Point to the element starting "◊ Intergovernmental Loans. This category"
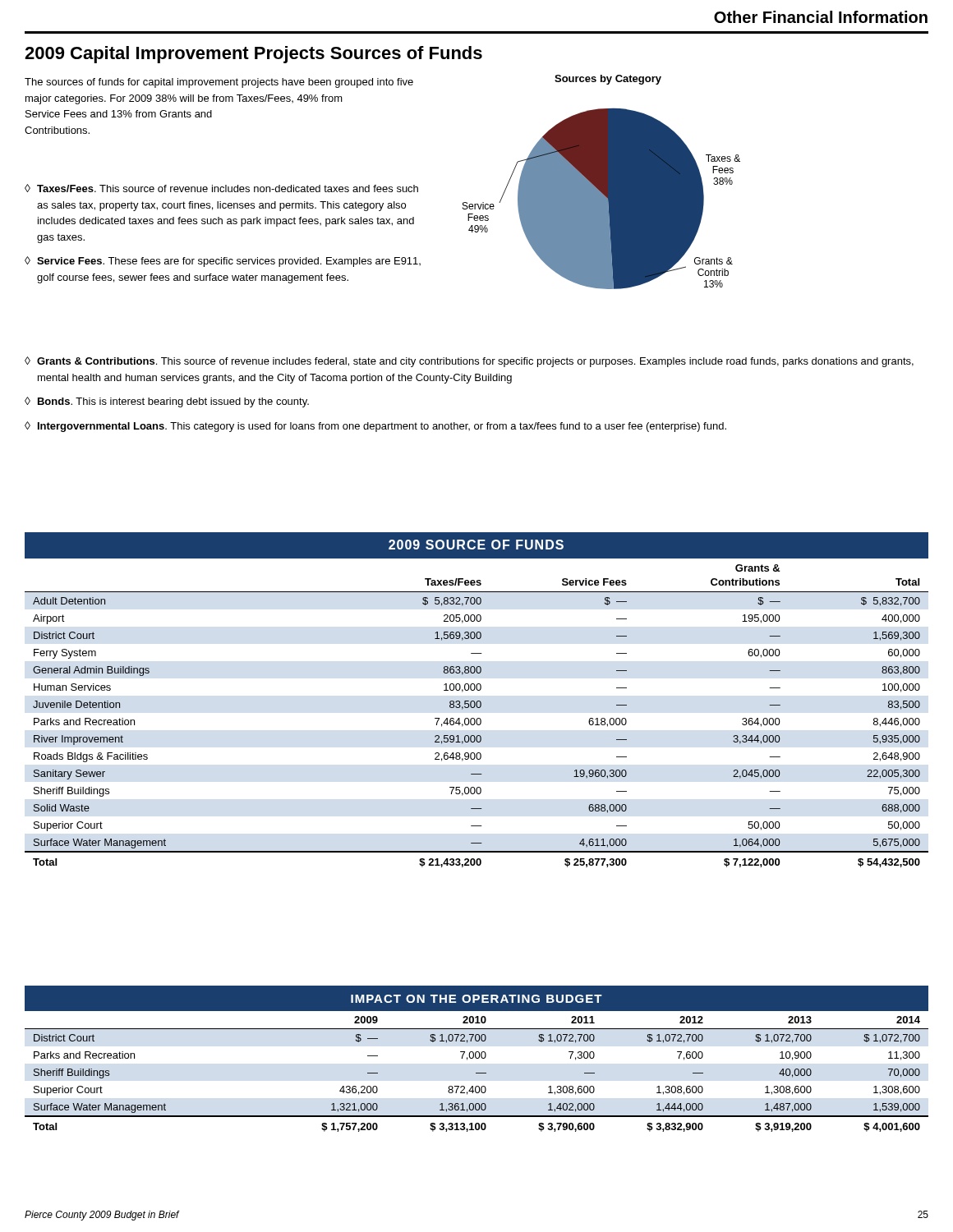Image resolution: width=953 pixels, height=1232 pixels. (376, 426)
